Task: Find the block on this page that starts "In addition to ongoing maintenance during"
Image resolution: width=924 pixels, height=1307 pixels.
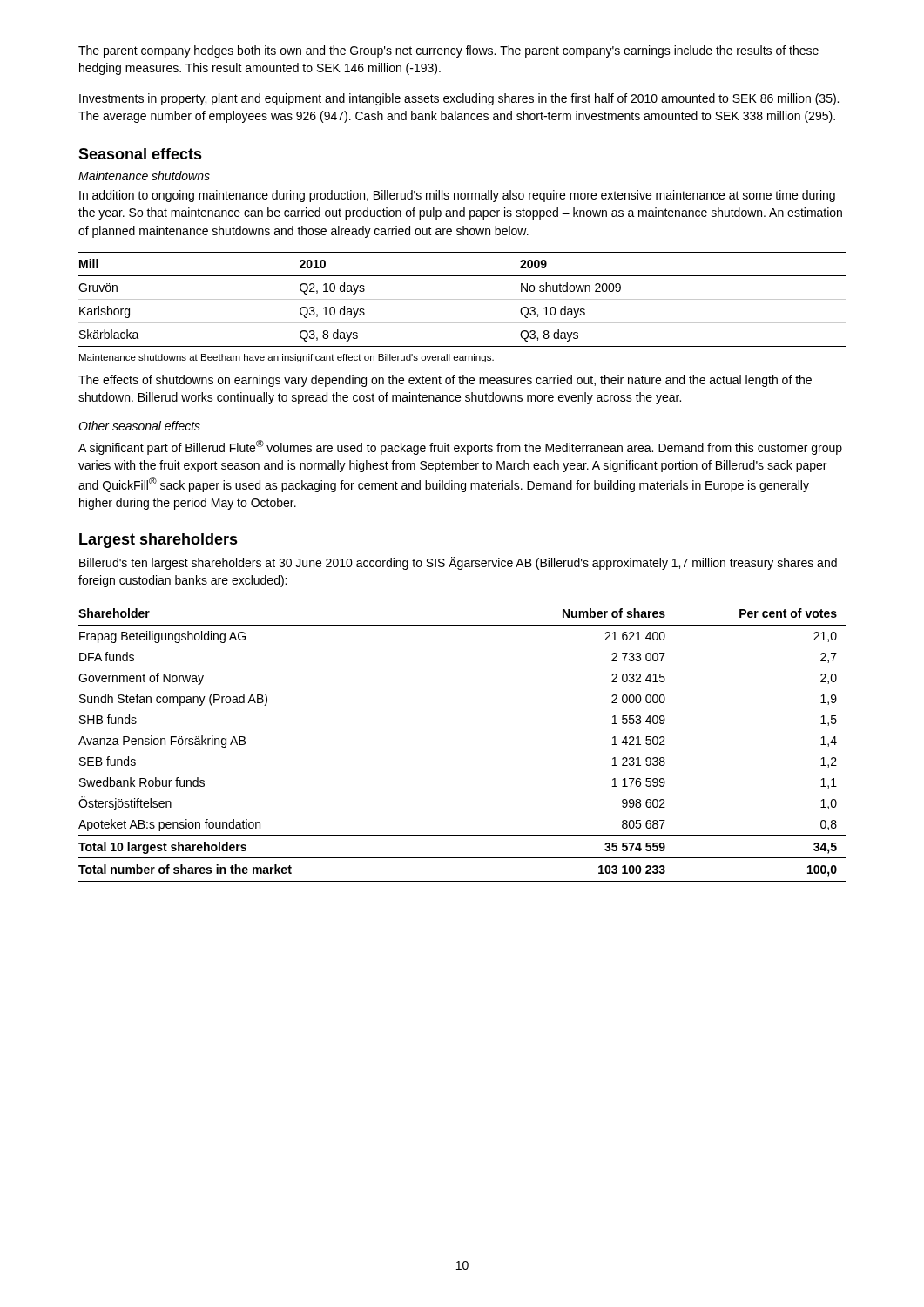Action: coord(461,213)
